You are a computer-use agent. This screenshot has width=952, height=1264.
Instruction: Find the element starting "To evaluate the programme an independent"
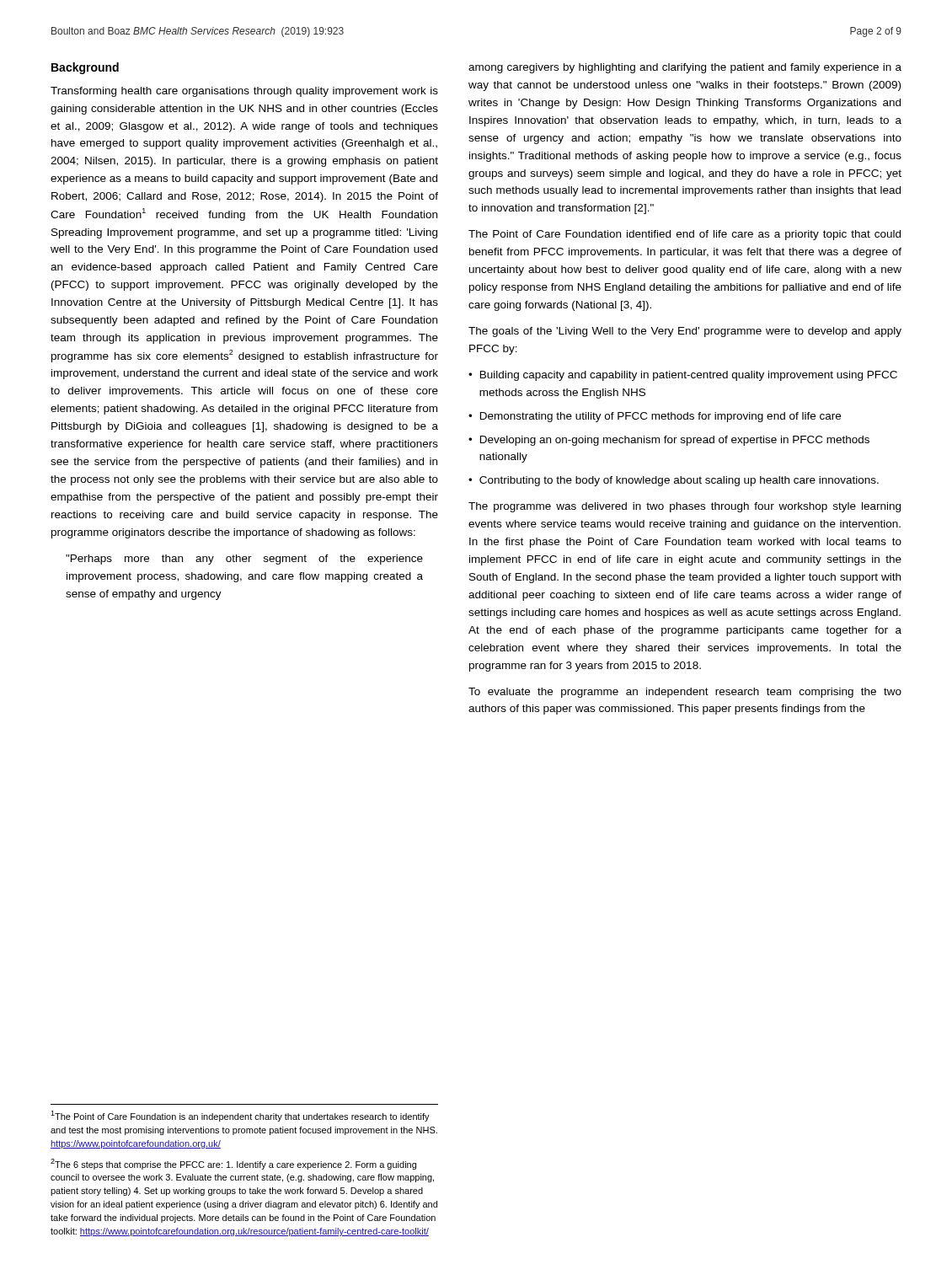685,700
